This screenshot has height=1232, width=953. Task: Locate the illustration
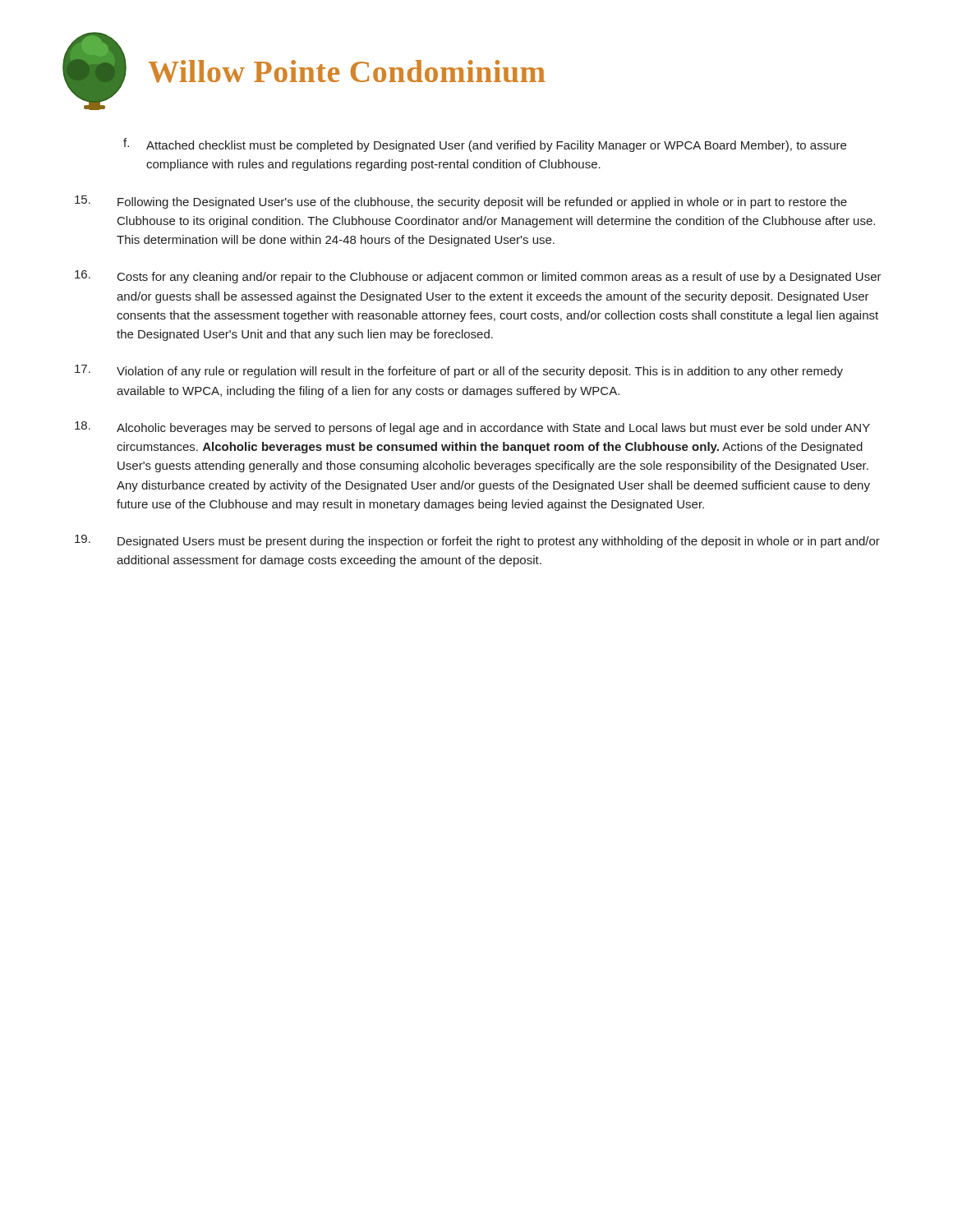point(94,71)
